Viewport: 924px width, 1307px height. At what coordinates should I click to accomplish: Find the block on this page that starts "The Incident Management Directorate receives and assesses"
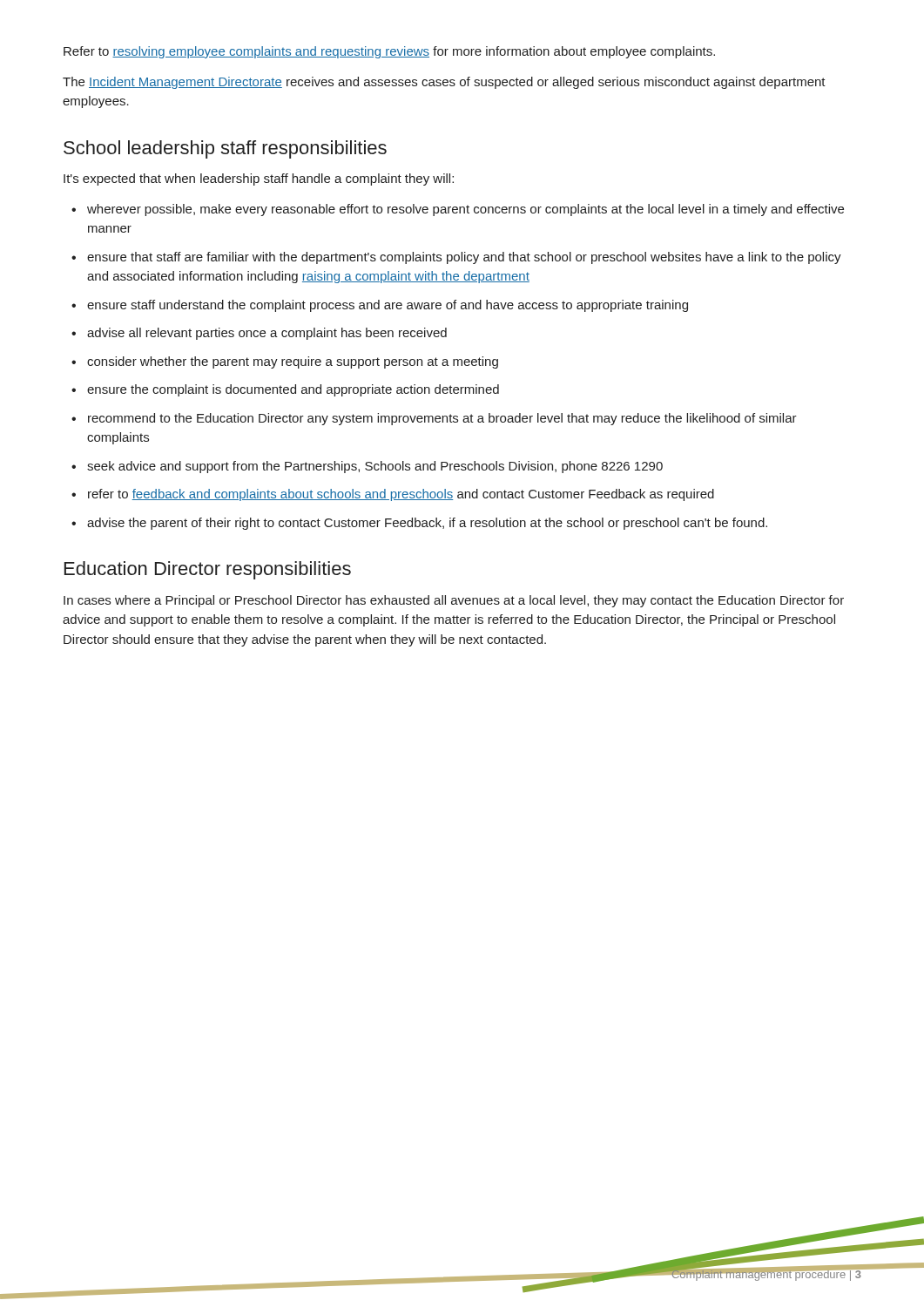pyautogui.click(x=462, y=91)
